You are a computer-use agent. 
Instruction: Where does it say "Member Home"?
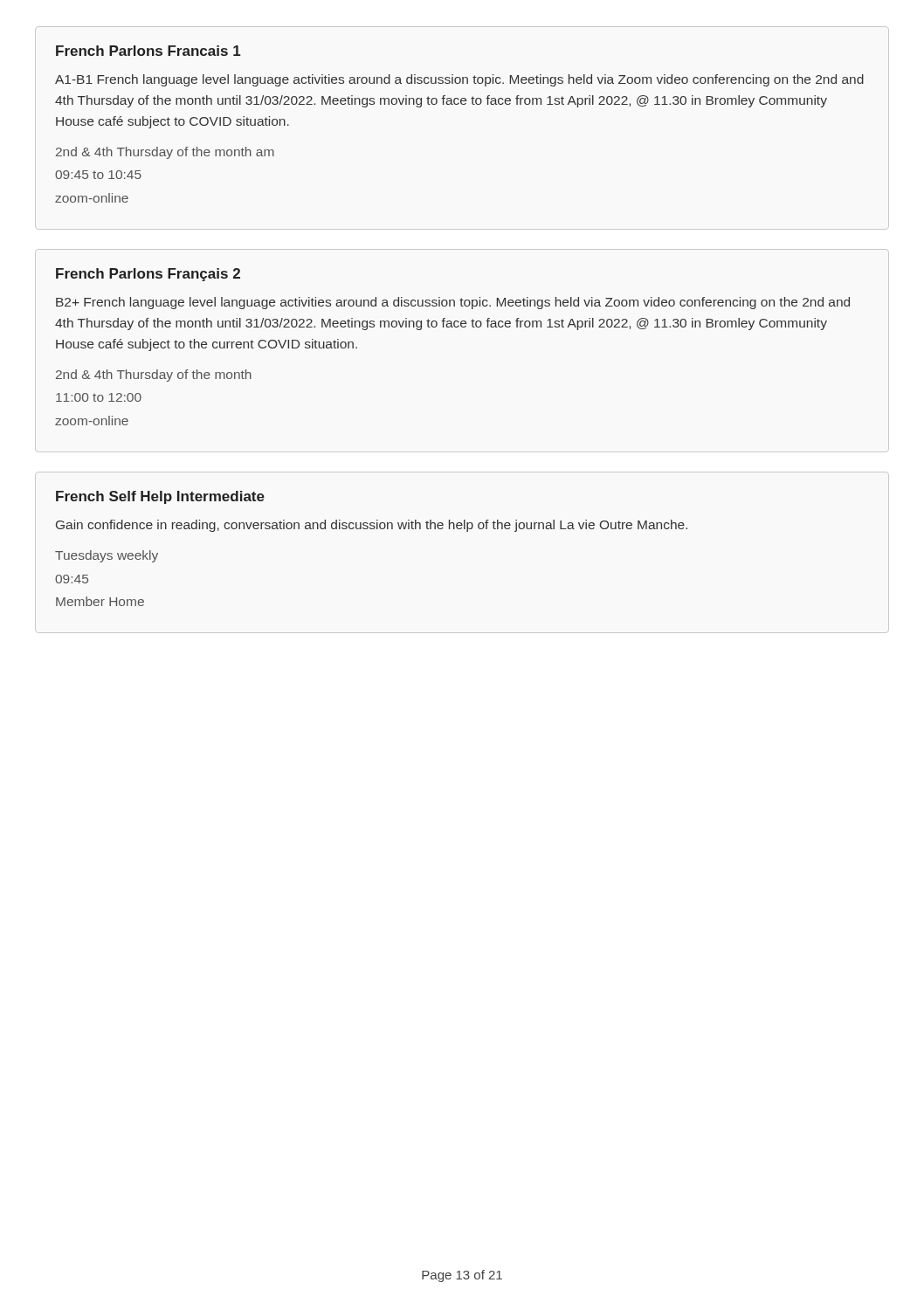[x=100, y=601]
